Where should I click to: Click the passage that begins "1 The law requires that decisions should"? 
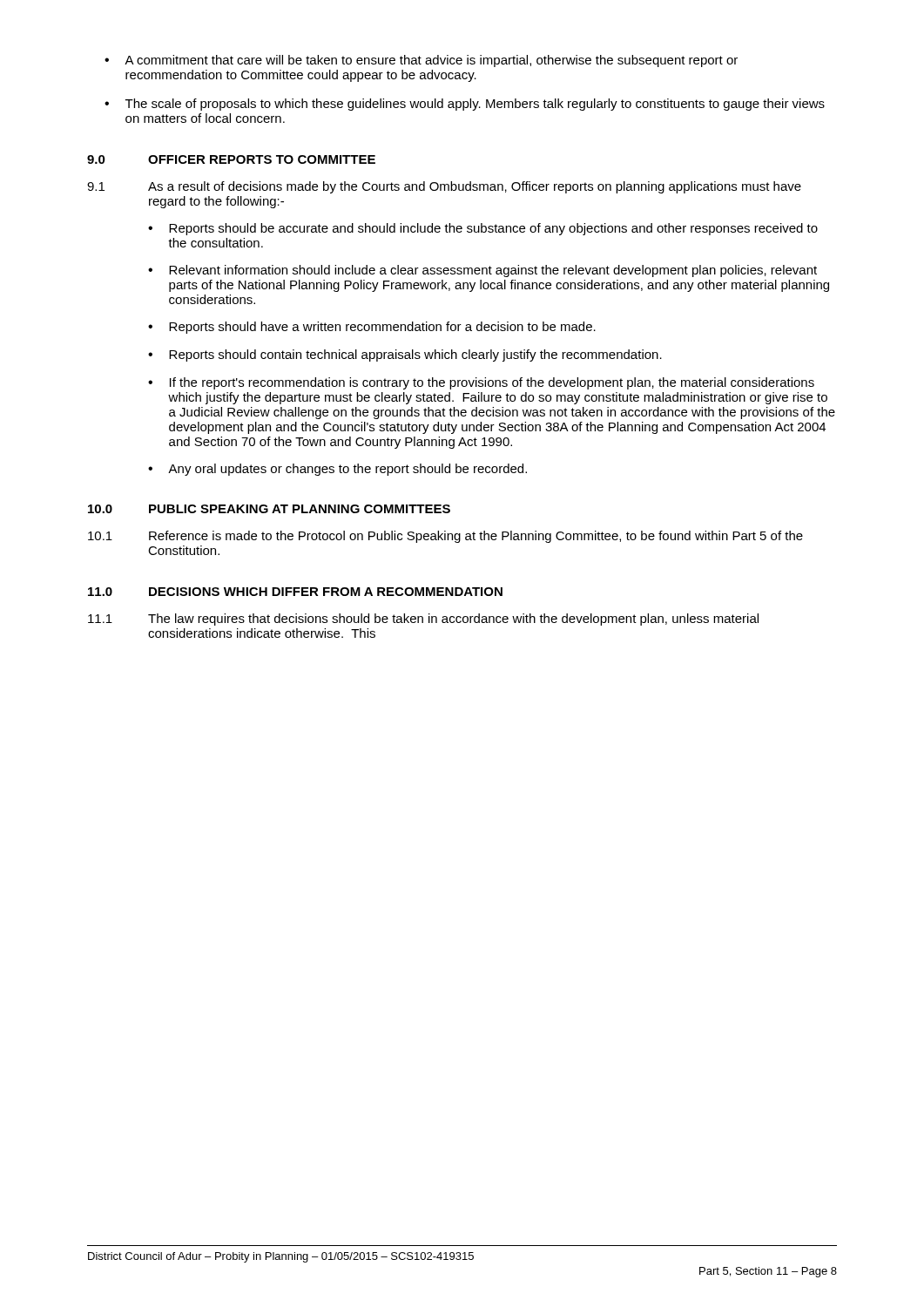[462, 626]
